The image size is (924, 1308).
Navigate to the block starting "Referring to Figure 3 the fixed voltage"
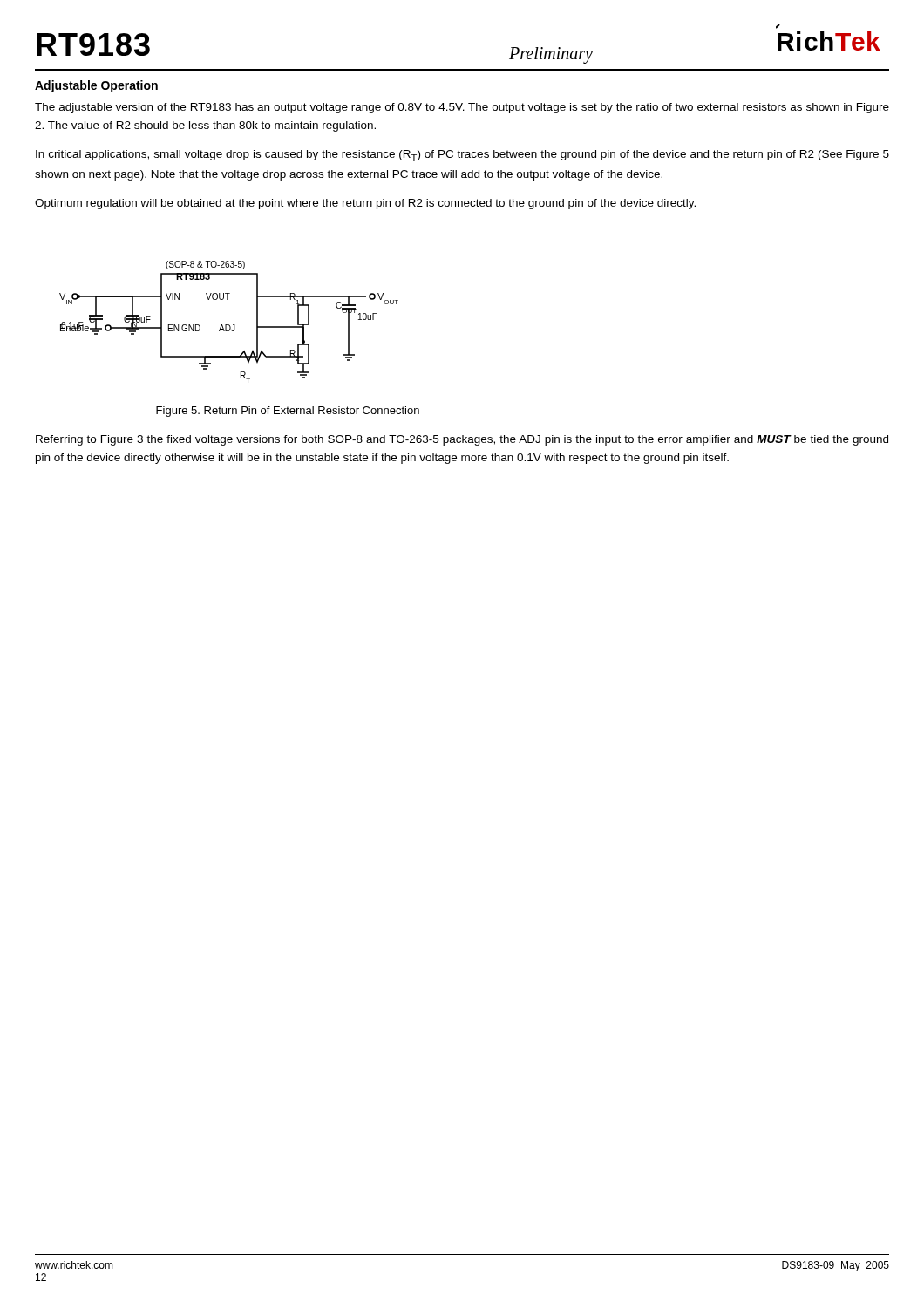[x=462, y=448]
